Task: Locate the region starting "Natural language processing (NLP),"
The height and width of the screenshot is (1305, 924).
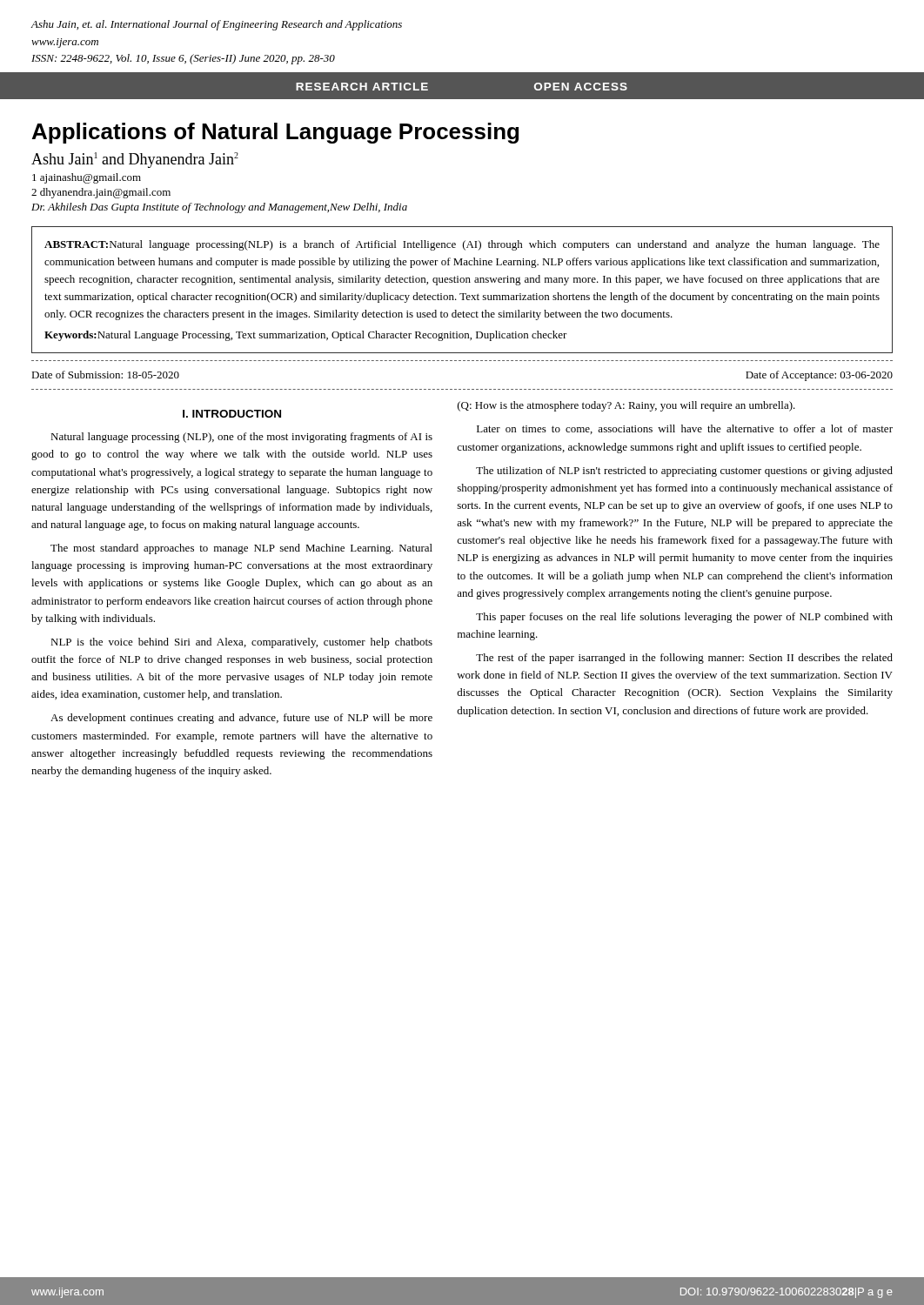Action: coord(232,480)
